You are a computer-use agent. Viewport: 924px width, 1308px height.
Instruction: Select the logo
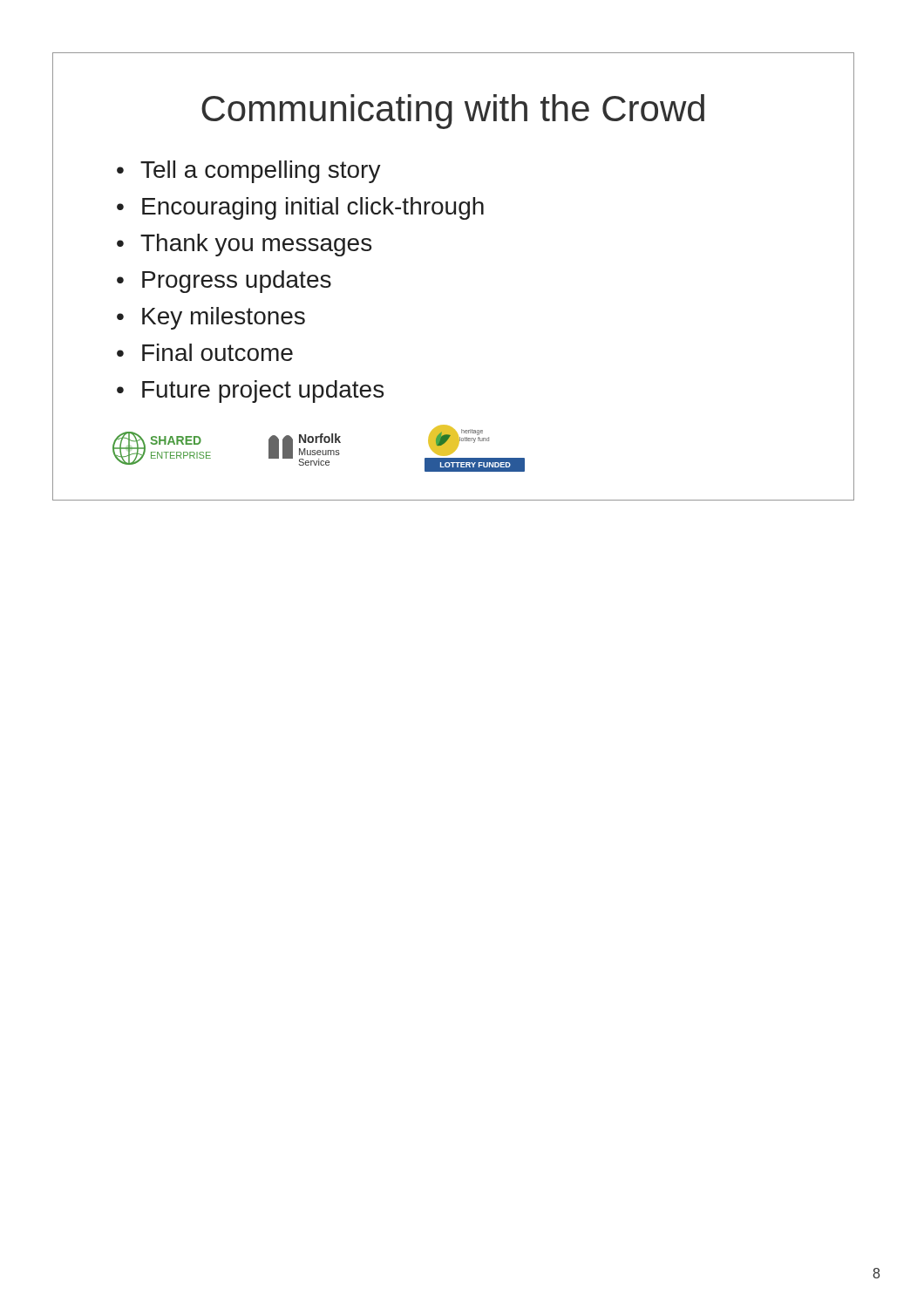pos(453,447)
